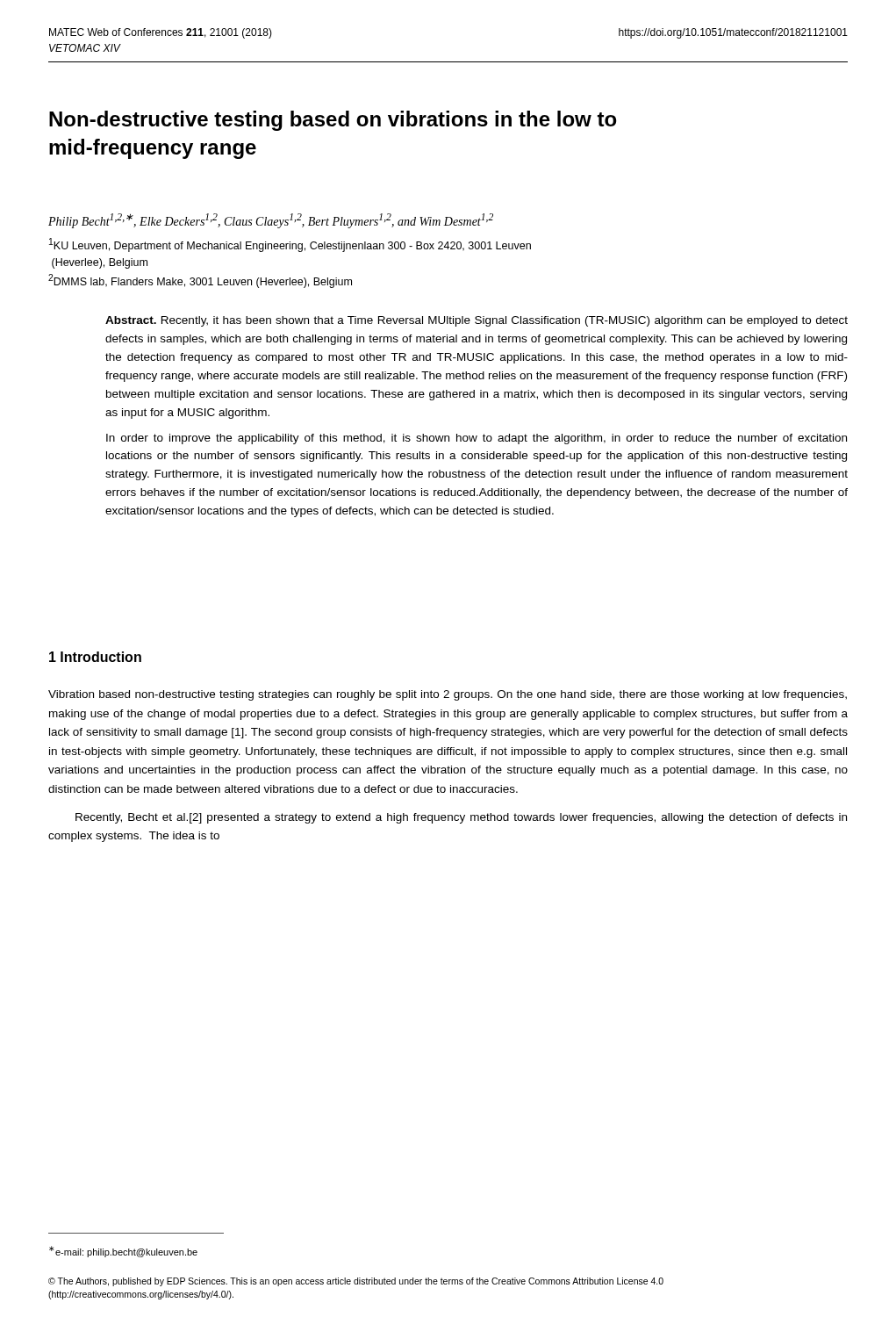
Task: Where does it say "∗e-mail: philip.becht@kuleuven.be"?
Action: point(123,1252)
